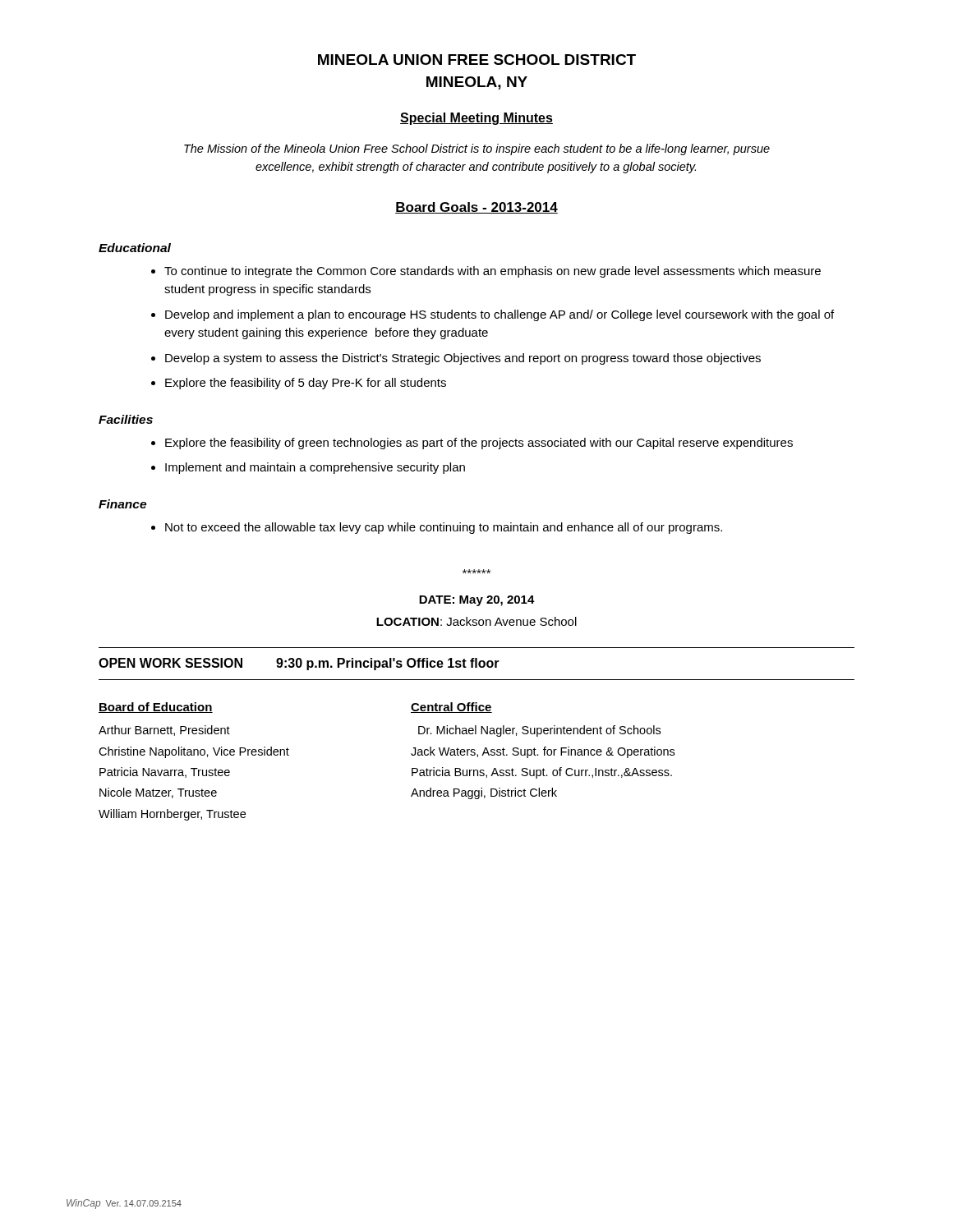The height and width of the screenshot is (1232, 953).
Task: Locate the text block starting "Develop and implement a plan to encourage"
Action: 499,323
